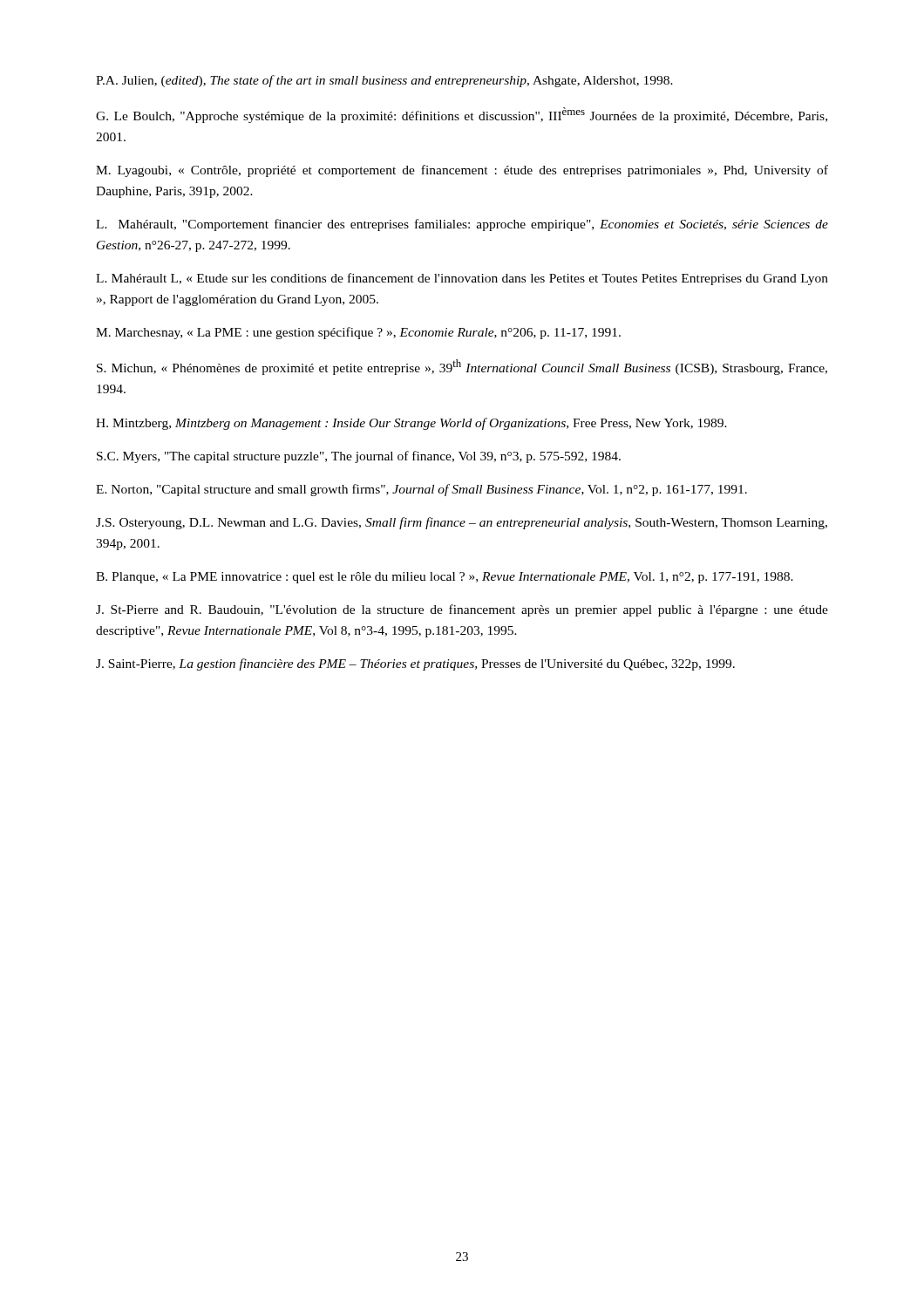This screenshot has width=924, height=1308.
Task: Find the list item that reads "L. Mahérault L, « Etude"
Action: tap(462, 288)
